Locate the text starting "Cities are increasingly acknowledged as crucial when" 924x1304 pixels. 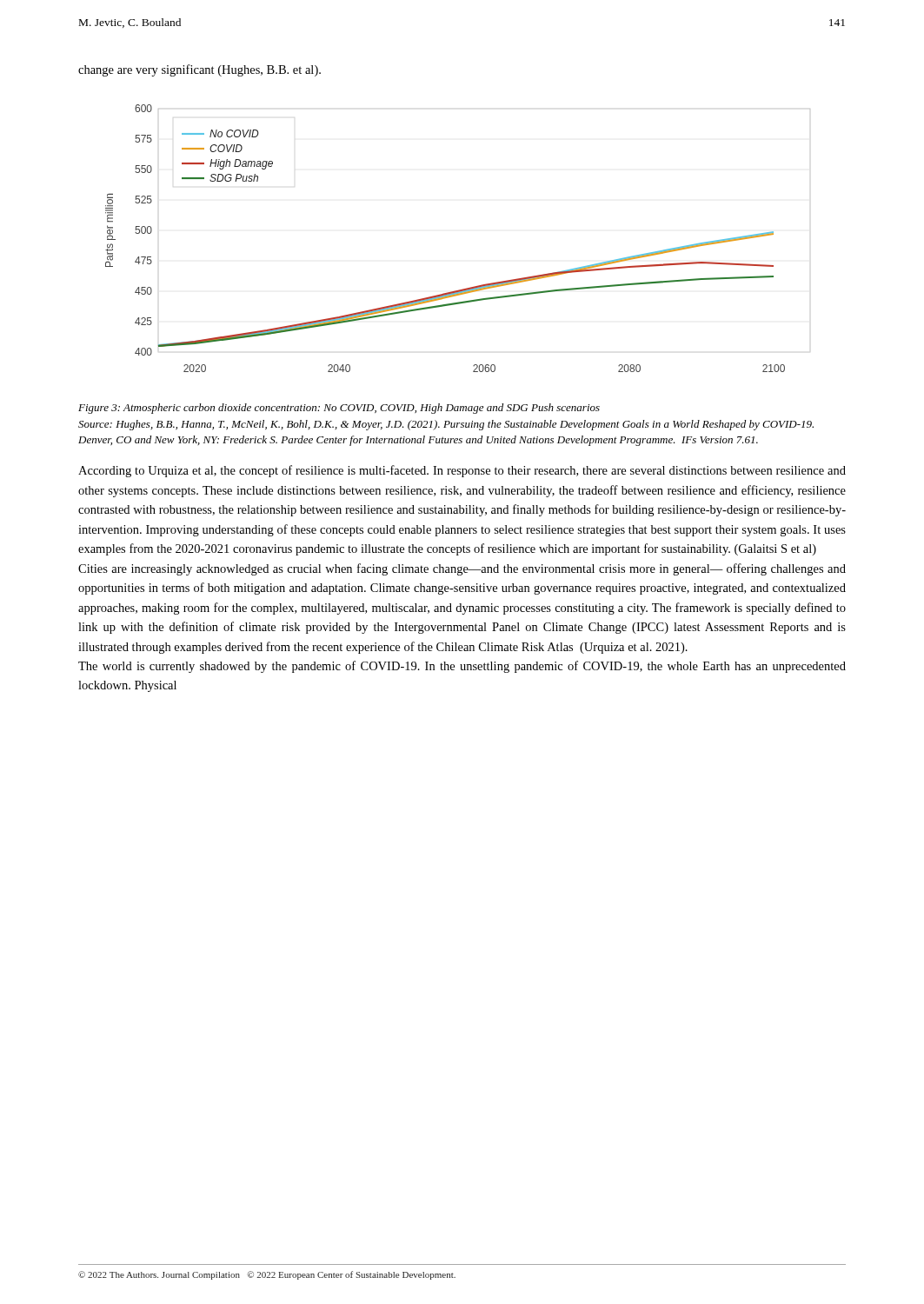pos(462,607)
